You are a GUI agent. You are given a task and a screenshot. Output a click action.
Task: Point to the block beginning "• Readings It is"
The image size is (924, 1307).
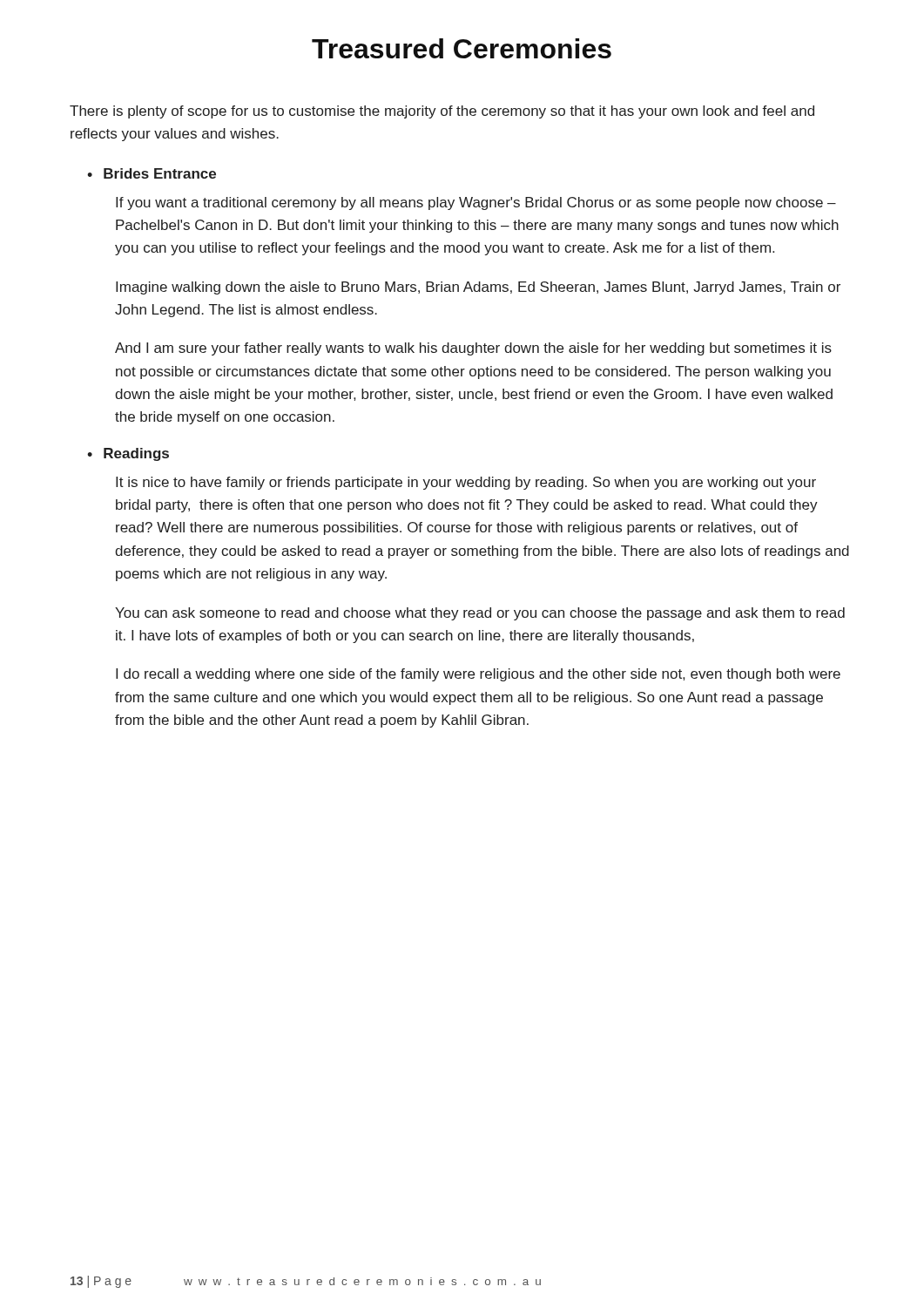(128, 454)
